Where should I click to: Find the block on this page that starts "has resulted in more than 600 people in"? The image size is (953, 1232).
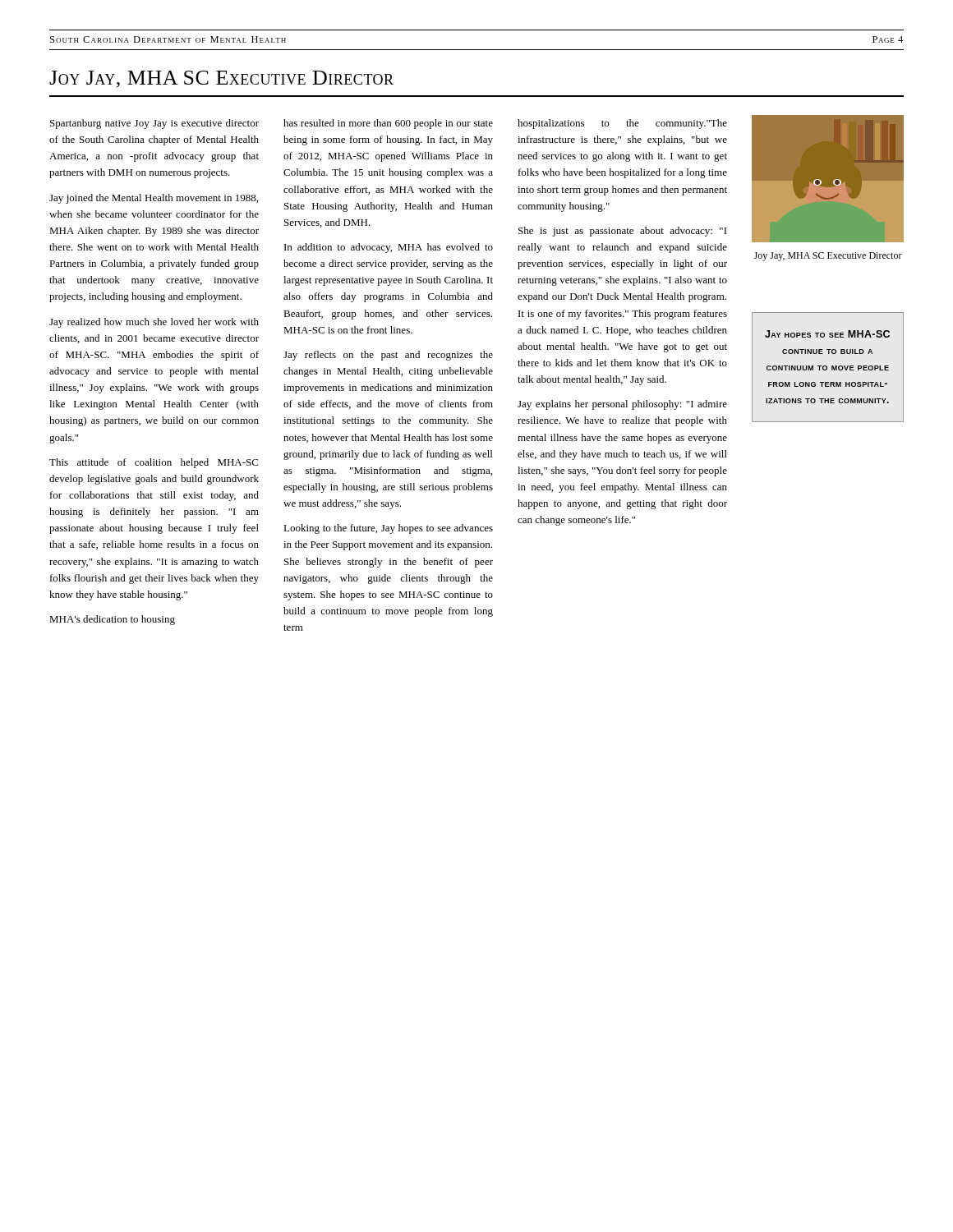pos(388,172)
